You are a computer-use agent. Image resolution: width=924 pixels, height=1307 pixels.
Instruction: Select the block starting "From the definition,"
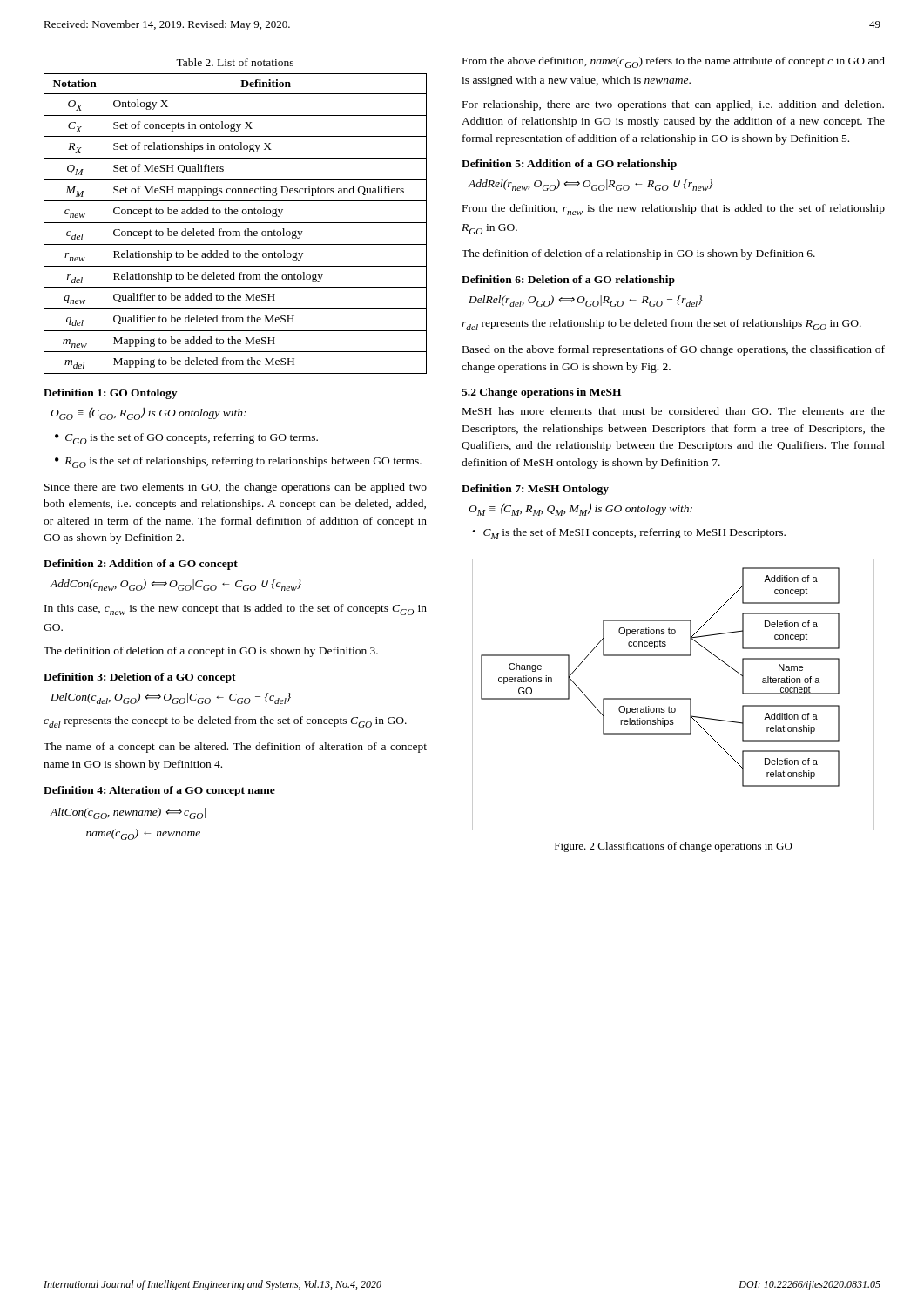point(673,219)
